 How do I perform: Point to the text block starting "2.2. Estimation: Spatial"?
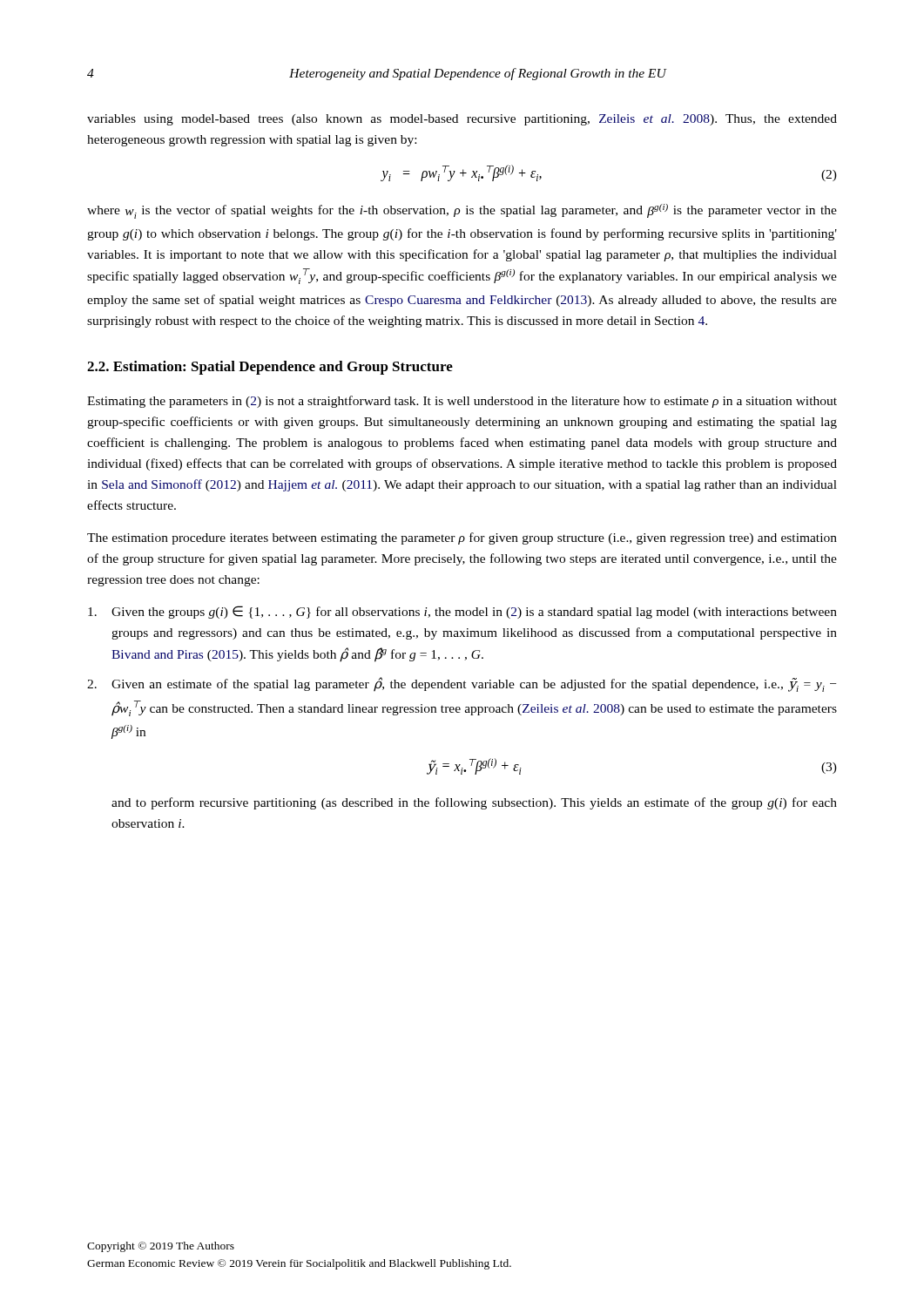(270, 366)
